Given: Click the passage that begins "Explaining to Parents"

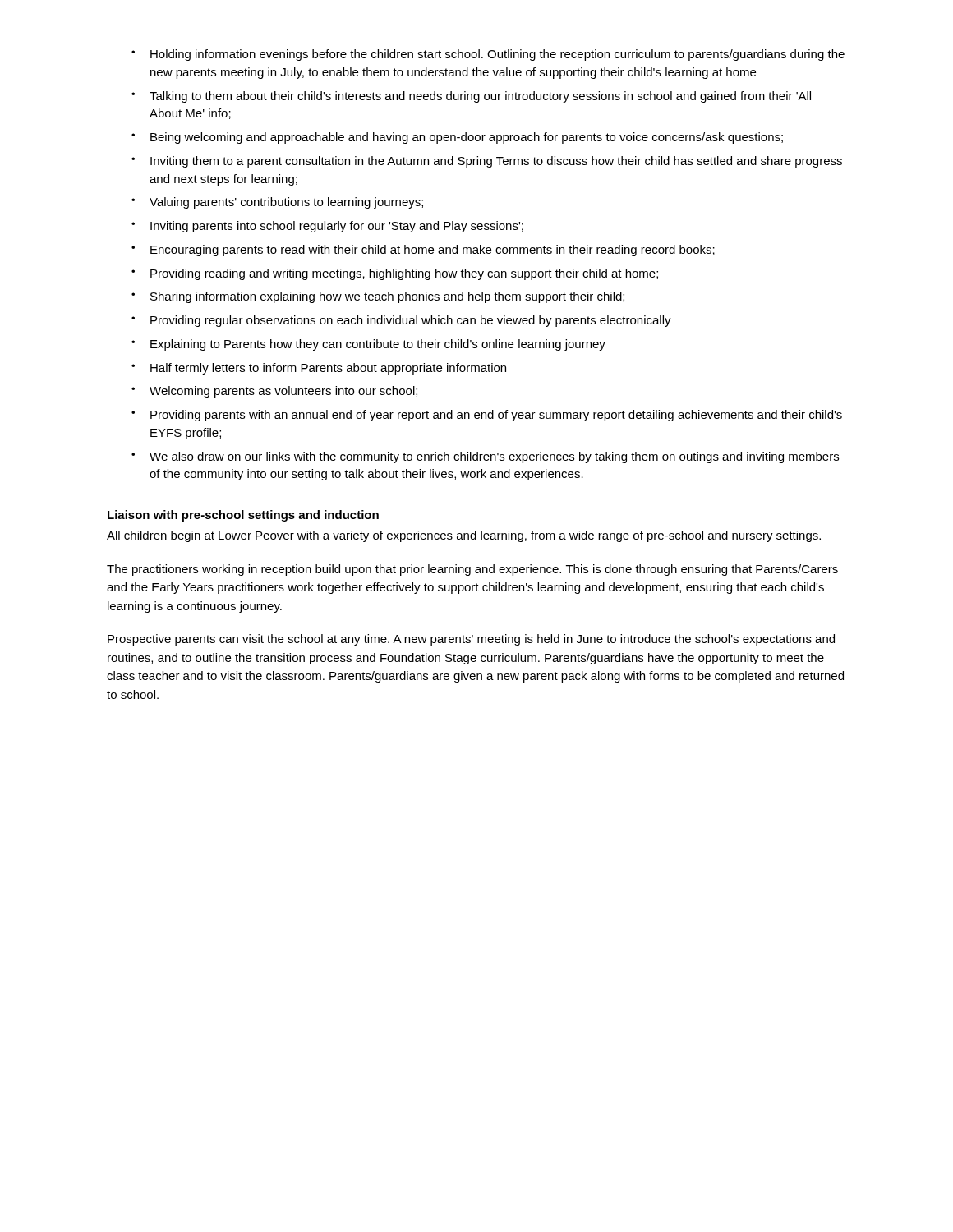Looking at the screenshot, I should pyautogui.click(x=377, y=344).
